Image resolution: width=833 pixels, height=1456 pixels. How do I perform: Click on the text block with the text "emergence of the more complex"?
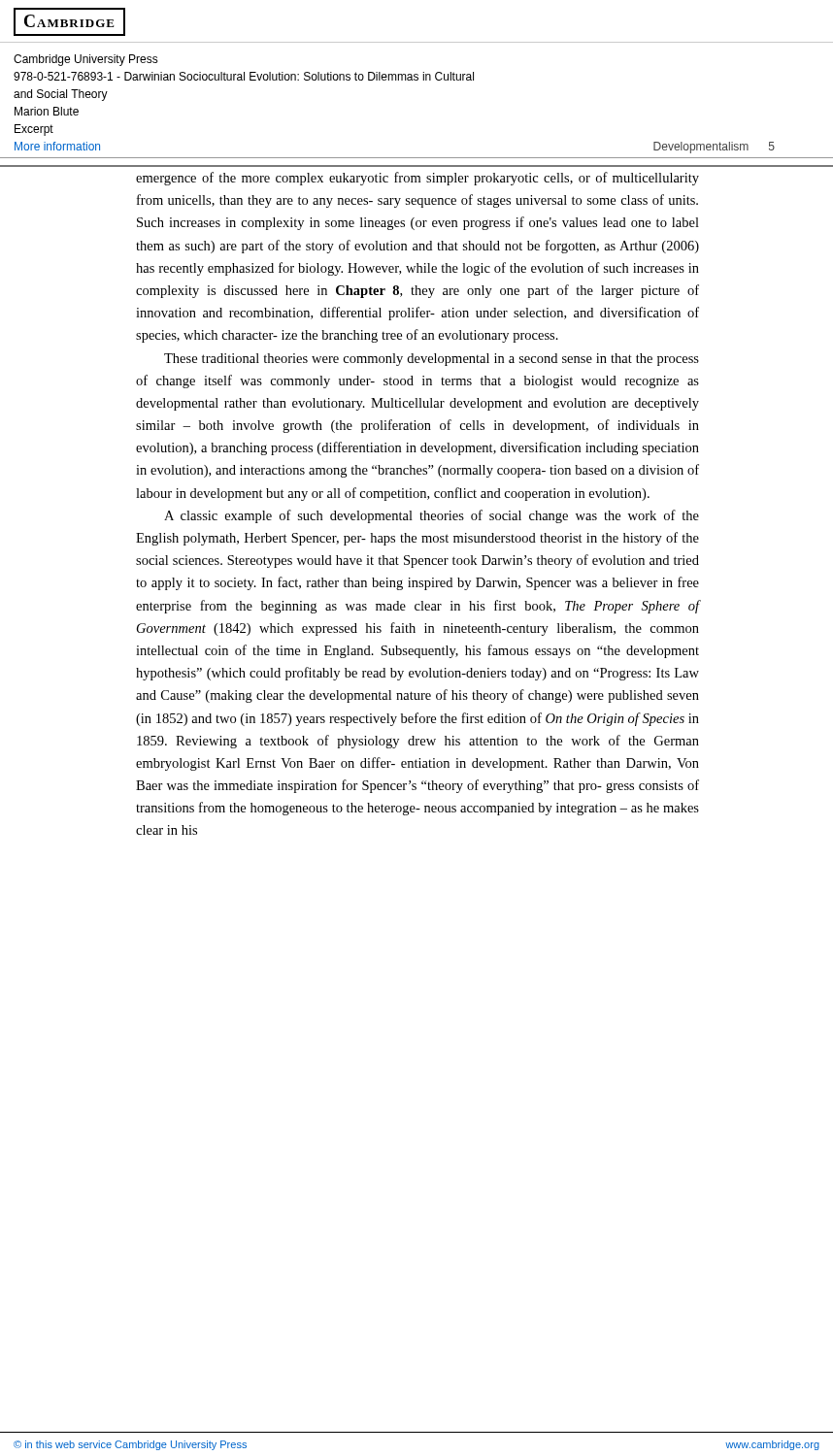pos(417,257)
